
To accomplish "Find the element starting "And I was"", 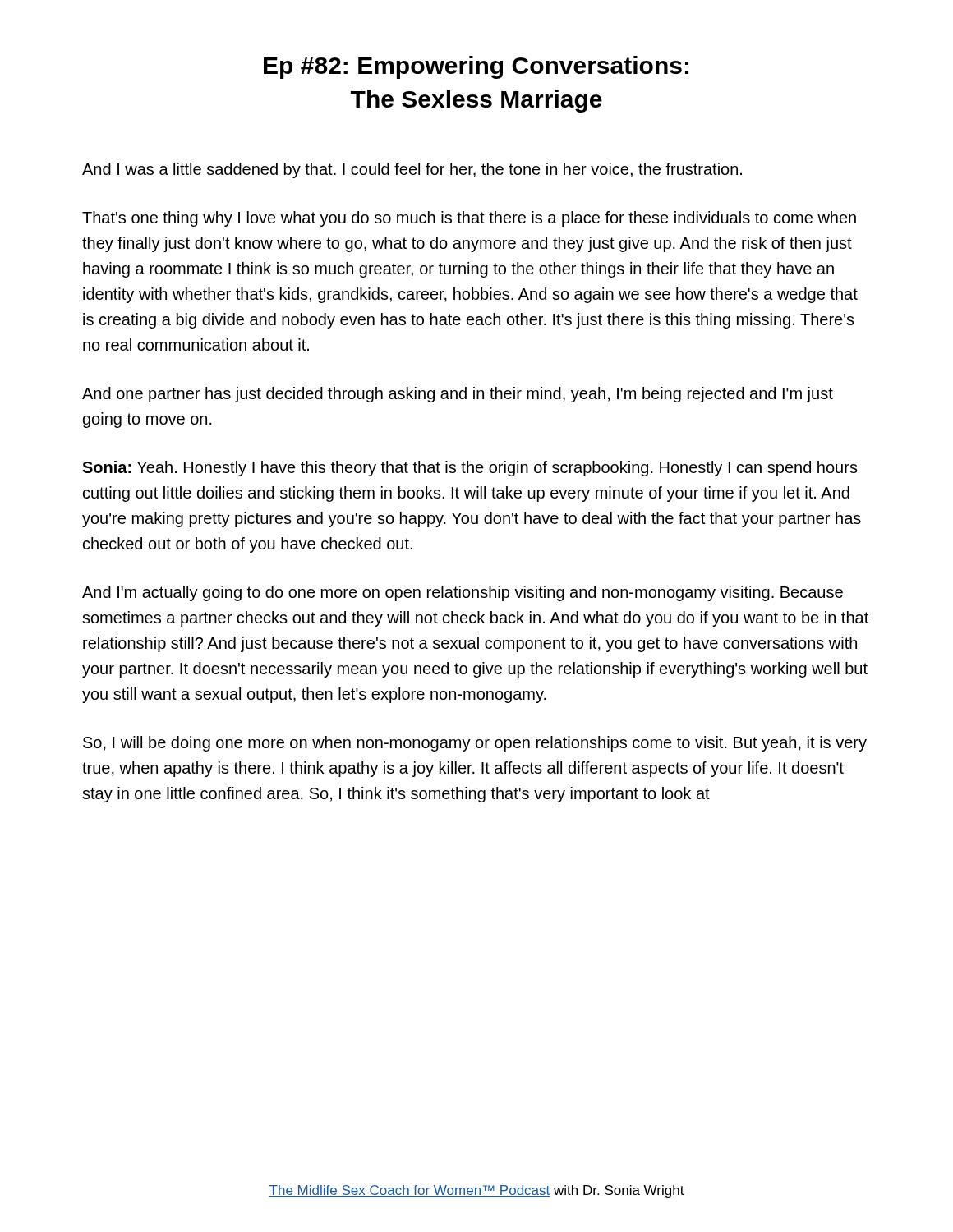I will click(x=413, y=169).
